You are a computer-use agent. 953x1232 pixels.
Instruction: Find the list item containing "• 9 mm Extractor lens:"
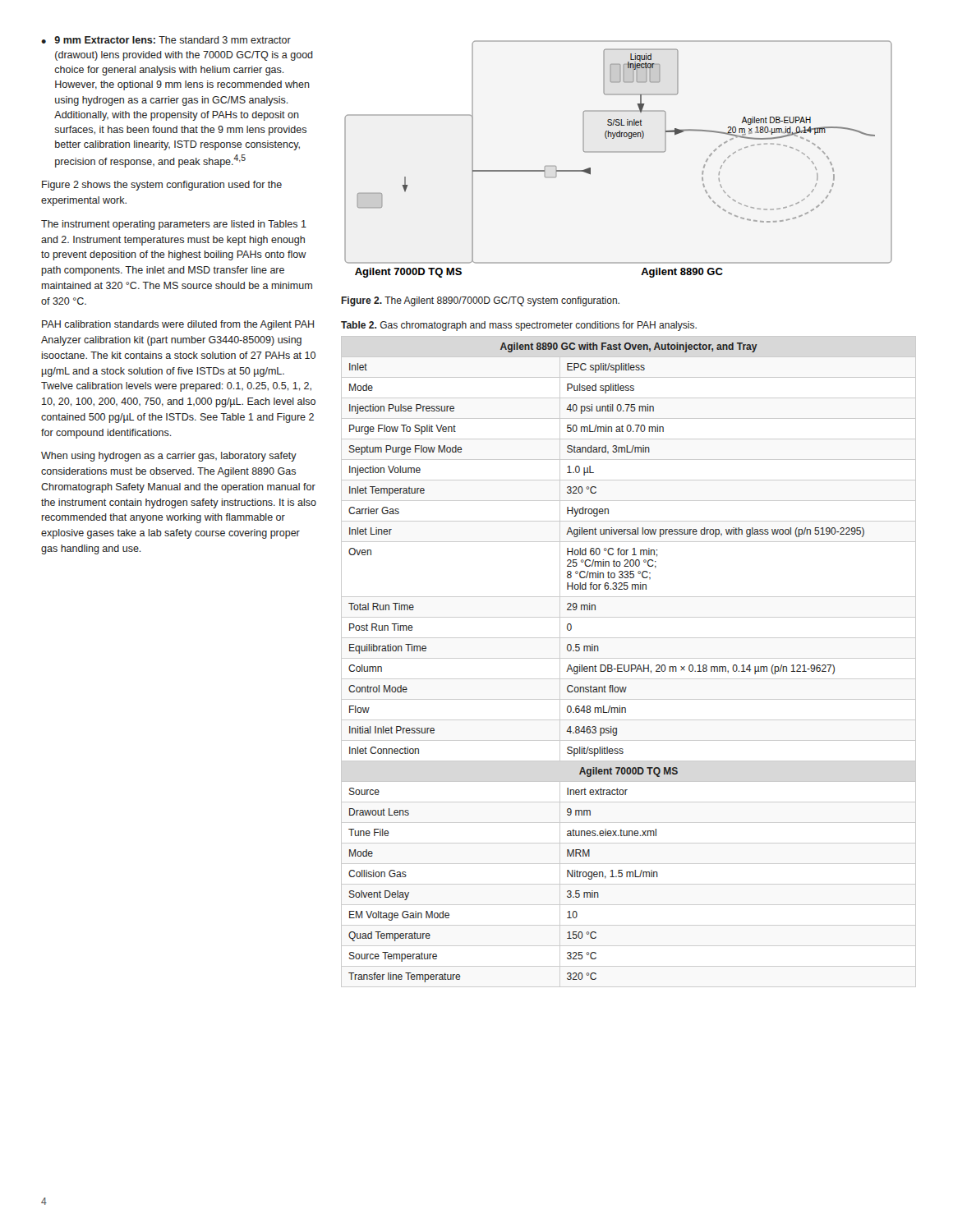point(179,101)
